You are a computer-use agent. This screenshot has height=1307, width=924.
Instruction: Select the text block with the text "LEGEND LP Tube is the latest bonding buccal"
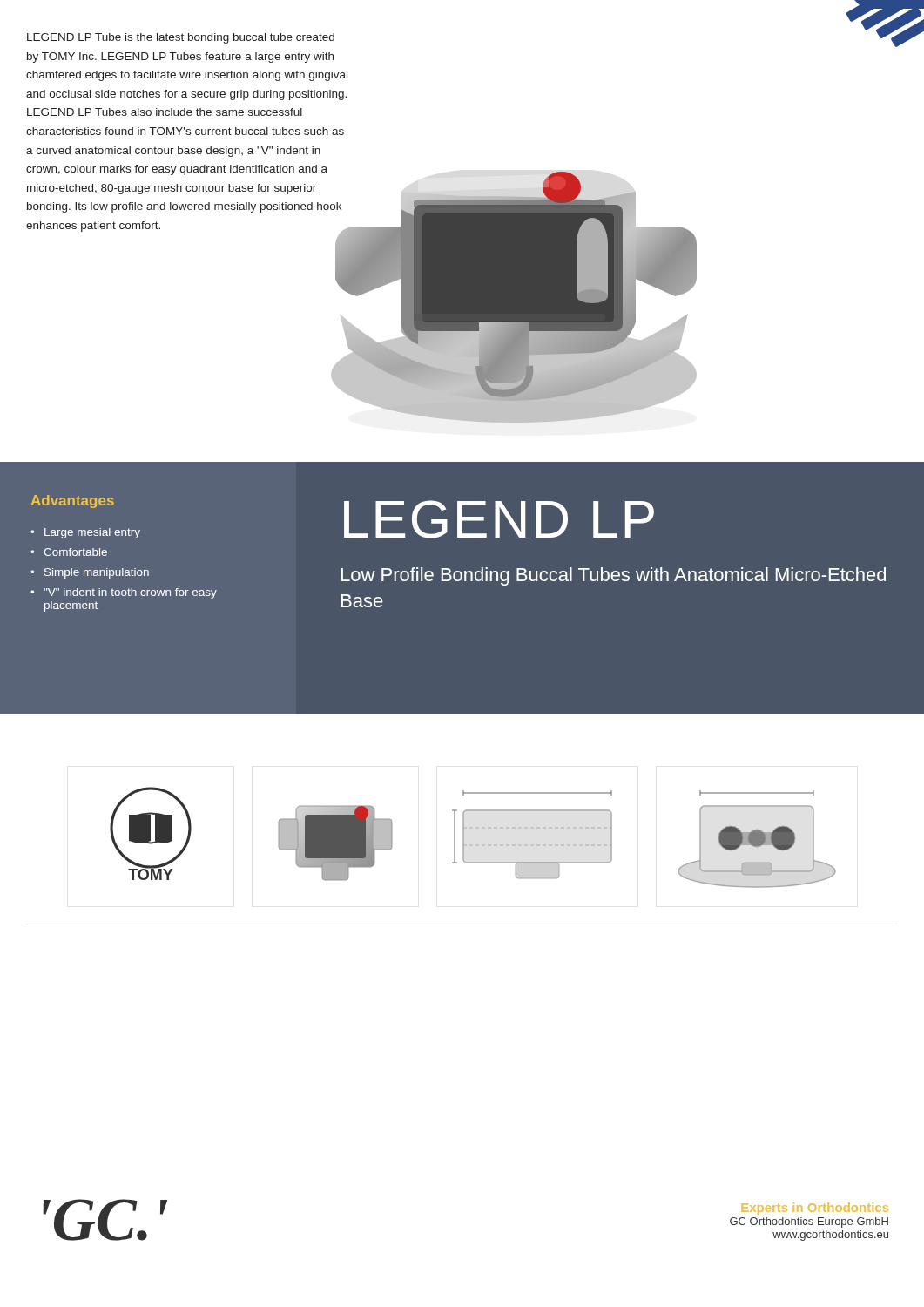187,131
